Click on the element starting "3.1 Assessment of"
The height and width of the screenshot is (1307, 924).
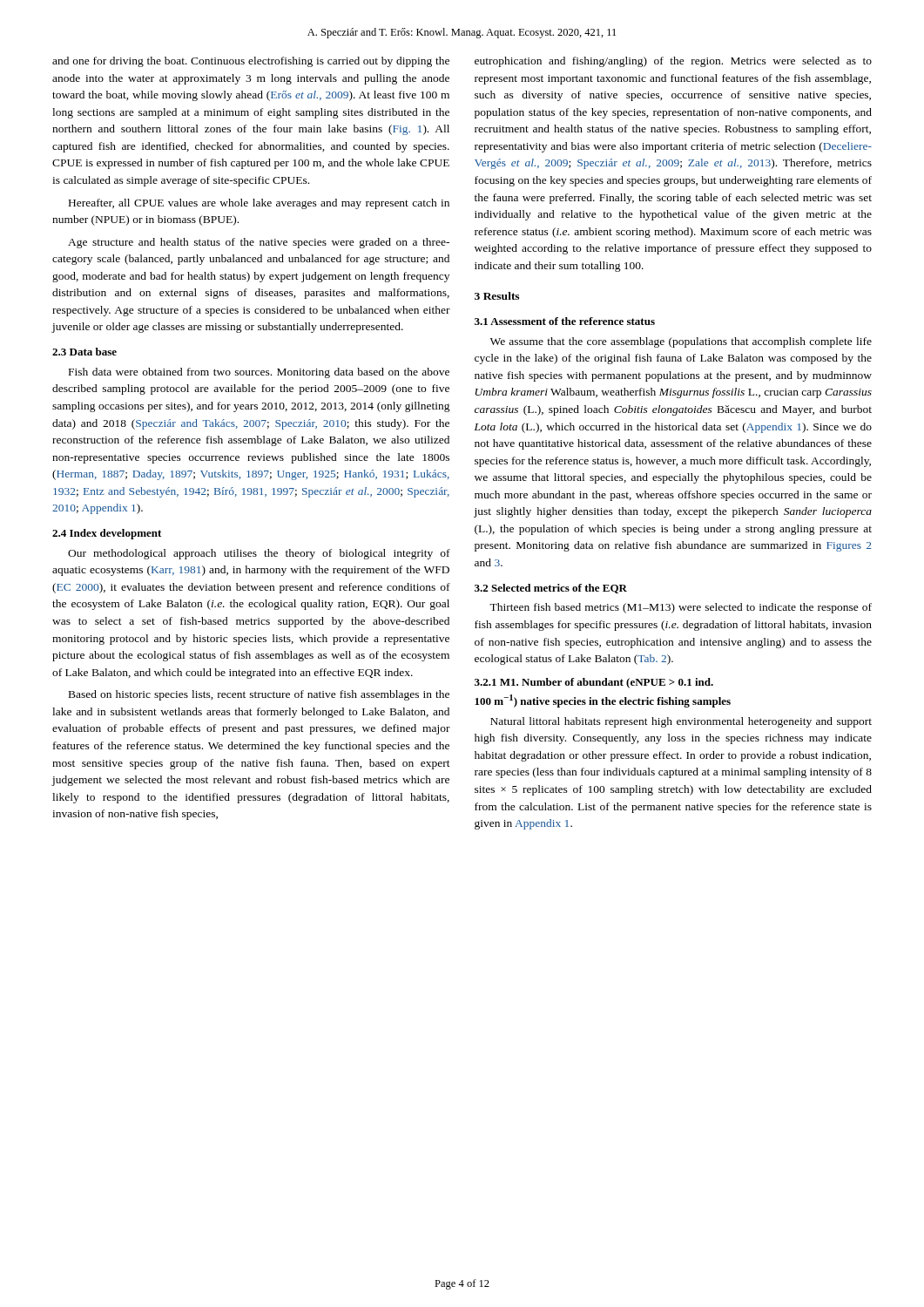[565, 321]
